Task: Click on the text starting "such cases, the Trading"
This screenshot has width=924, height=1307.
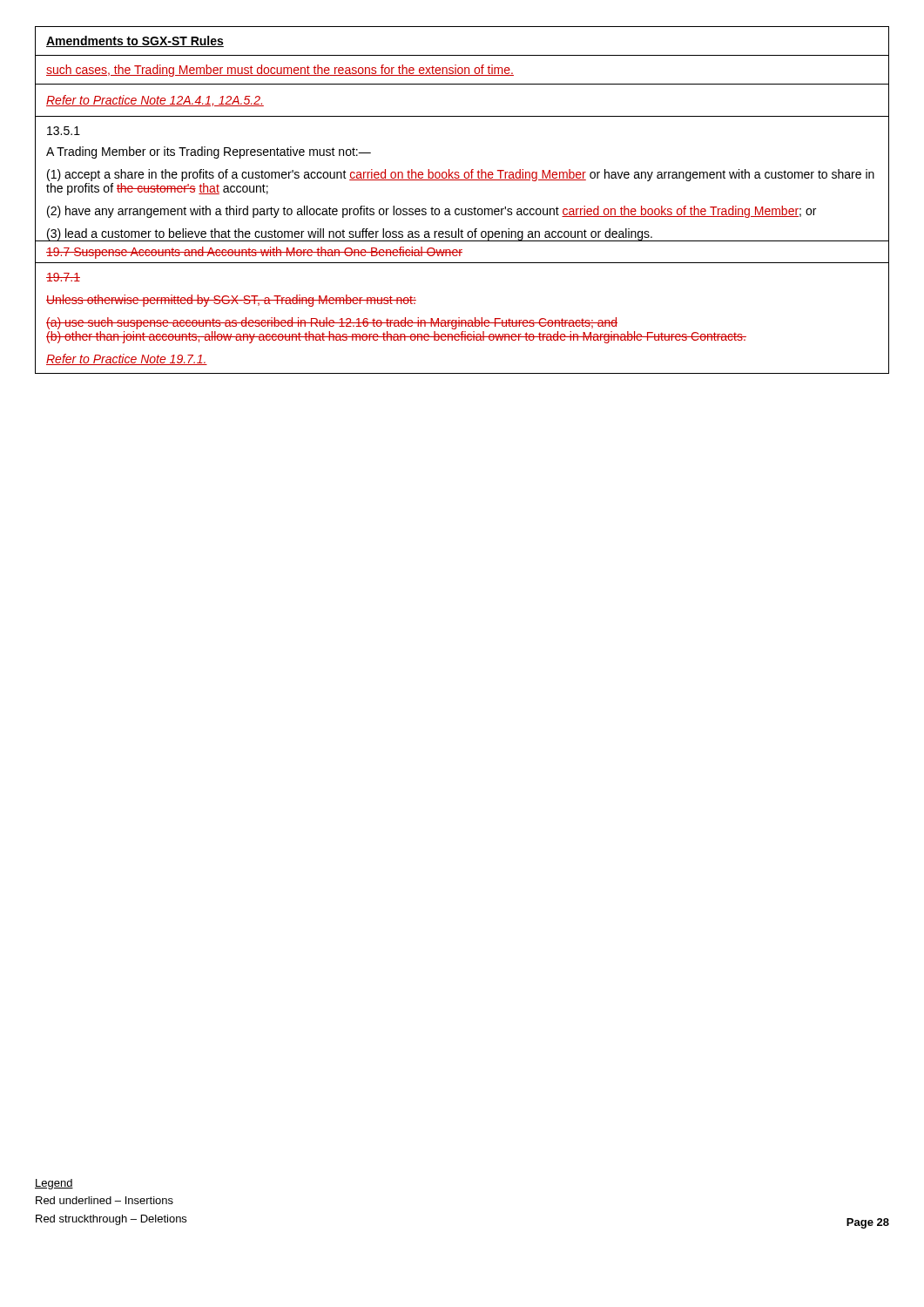Action: [280, 70]
